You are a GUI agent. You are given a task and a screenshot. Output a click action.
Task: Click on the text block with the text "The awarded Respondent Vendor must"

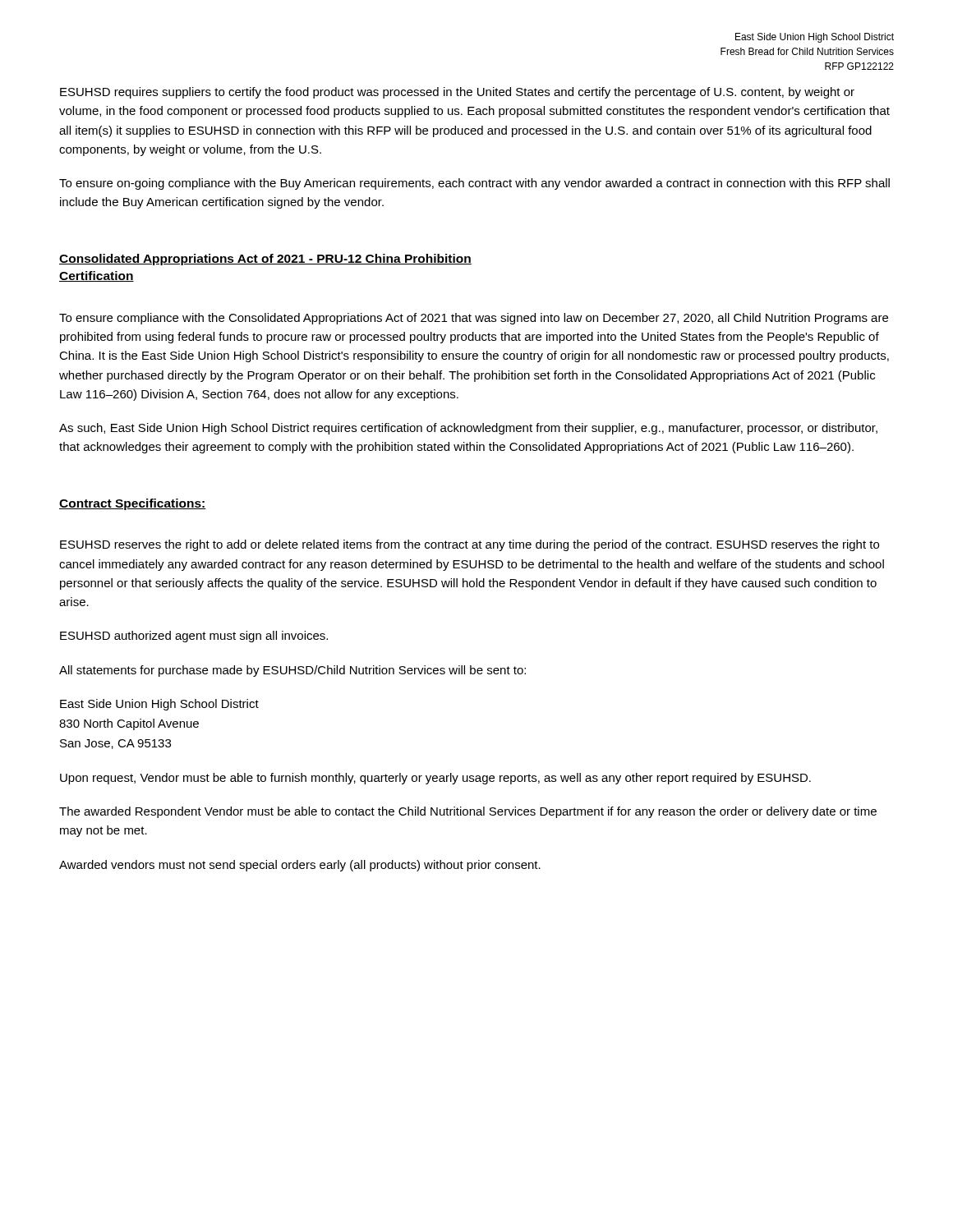468,821
